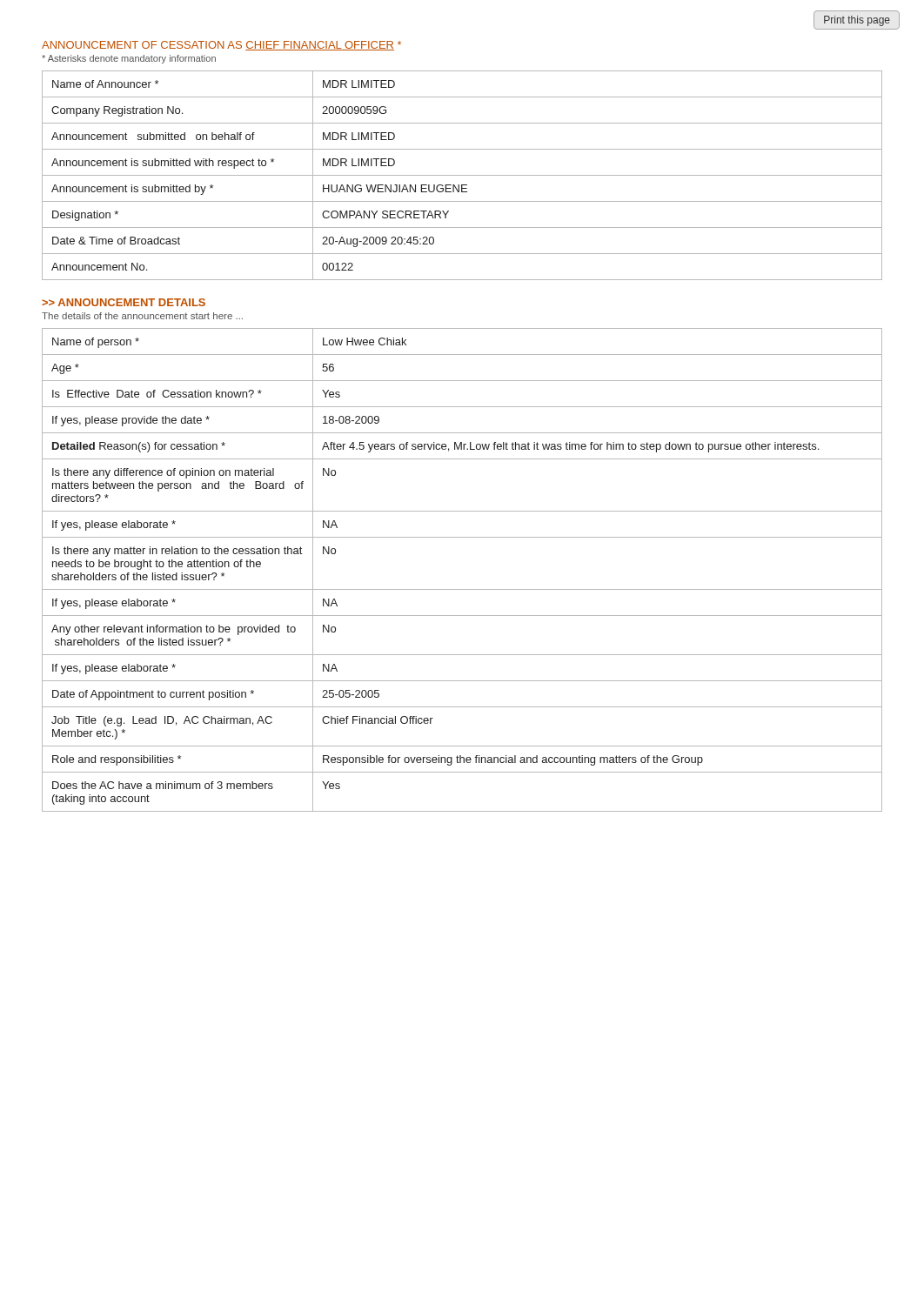
Task: Click on the table containing "20-Aug-2009 20:45:20"
Action: point(462,175)
